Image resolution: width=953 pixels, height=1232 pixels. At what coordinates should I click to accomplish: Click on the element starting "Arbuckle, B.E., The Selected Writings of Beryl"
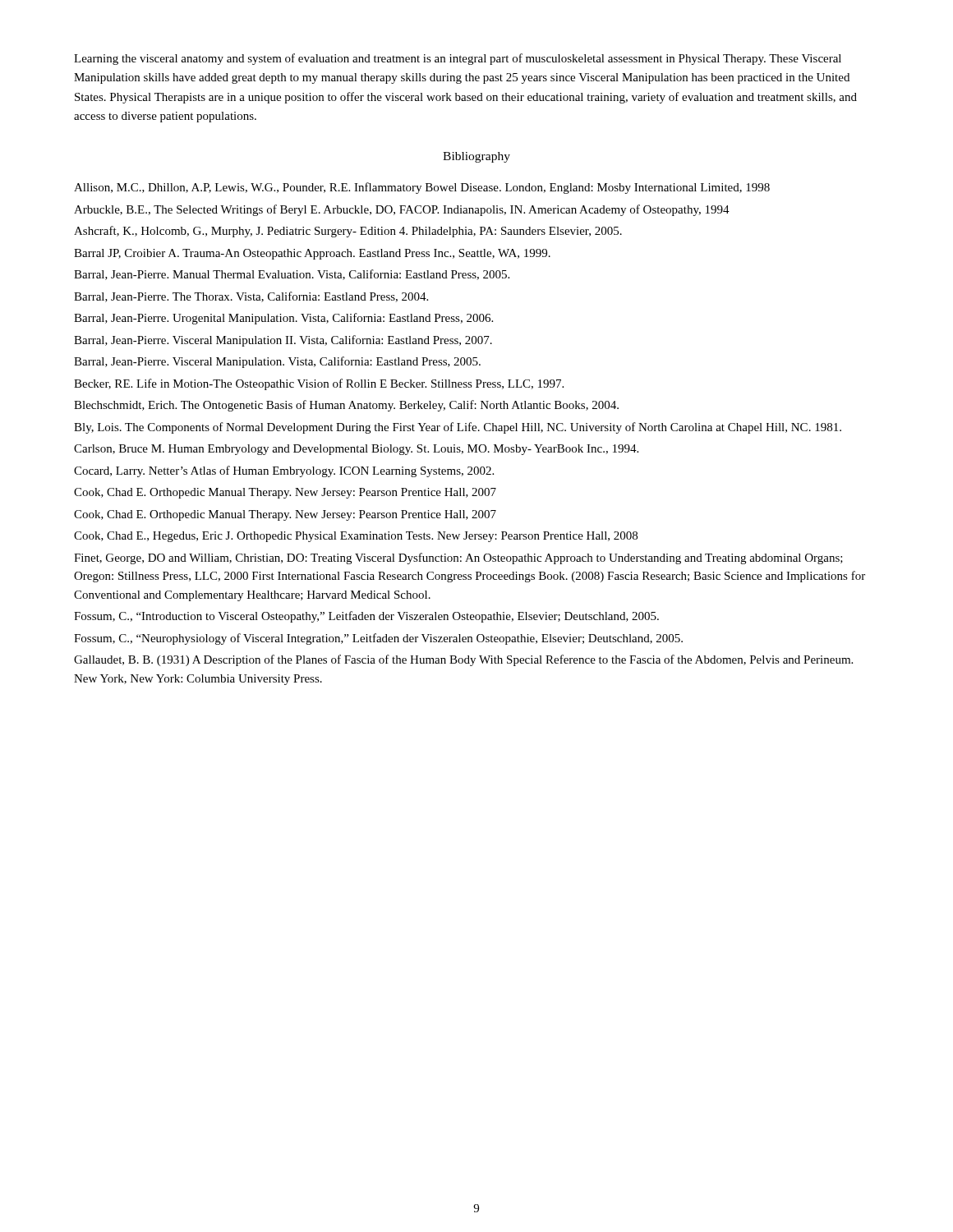click(401, 209)
